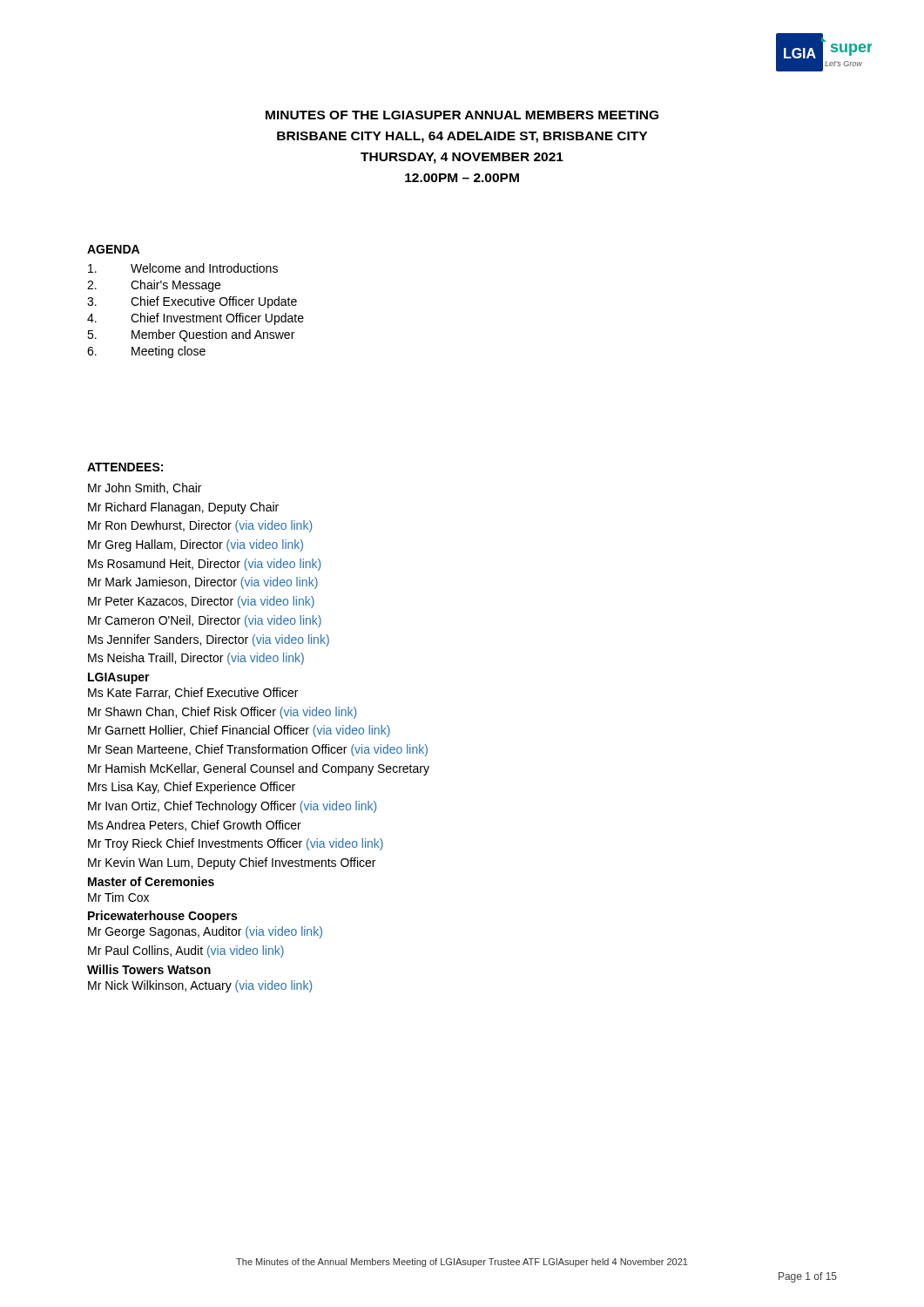The width and height of the screenshot is (924, 1307).
Task: Find the text block starting "6.Meeting close"
Action: point(147,351)
